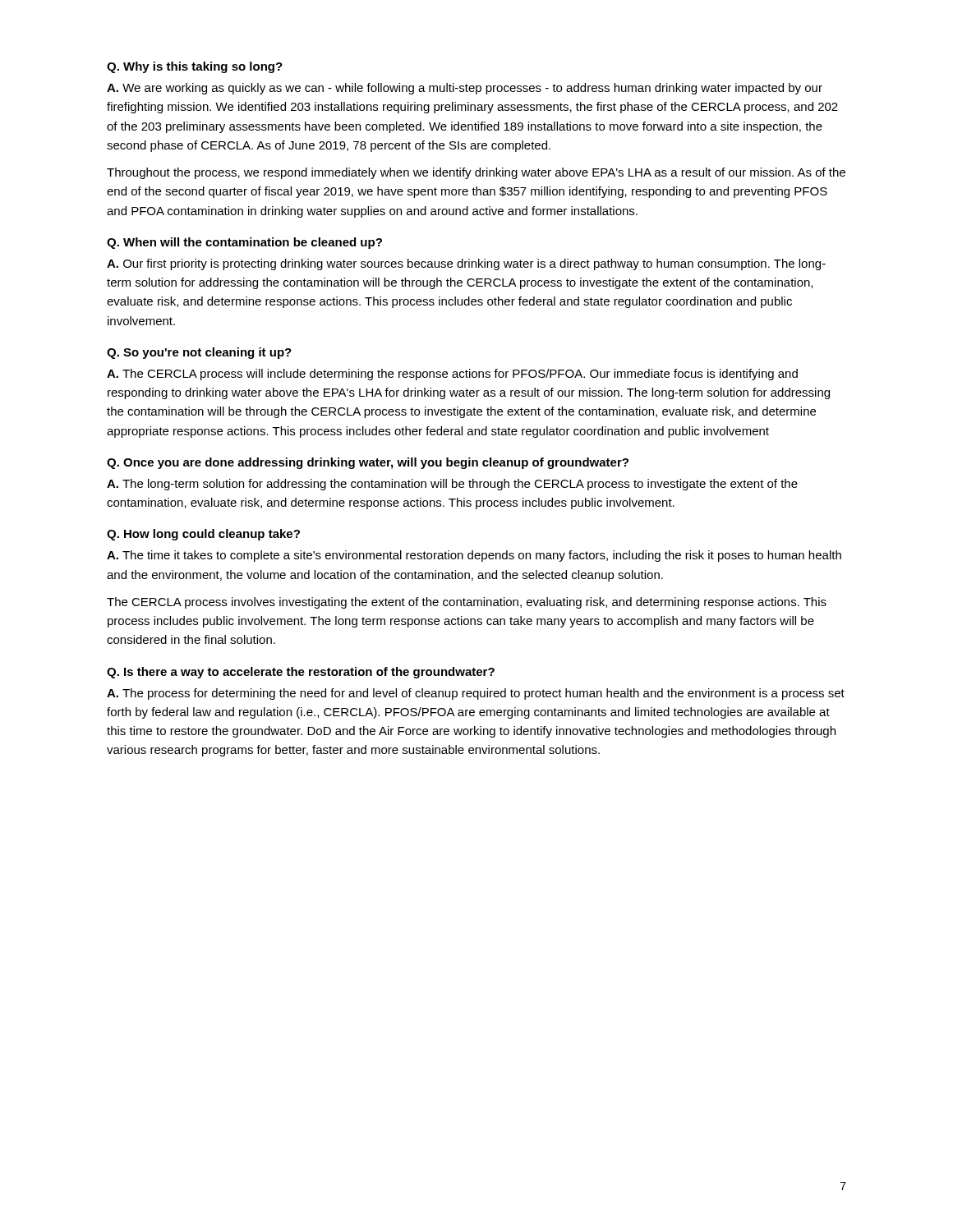Find the text starting "Q. How long could cleanup take?"
The image size is (953, 1232).
click(x=204, y=534)
